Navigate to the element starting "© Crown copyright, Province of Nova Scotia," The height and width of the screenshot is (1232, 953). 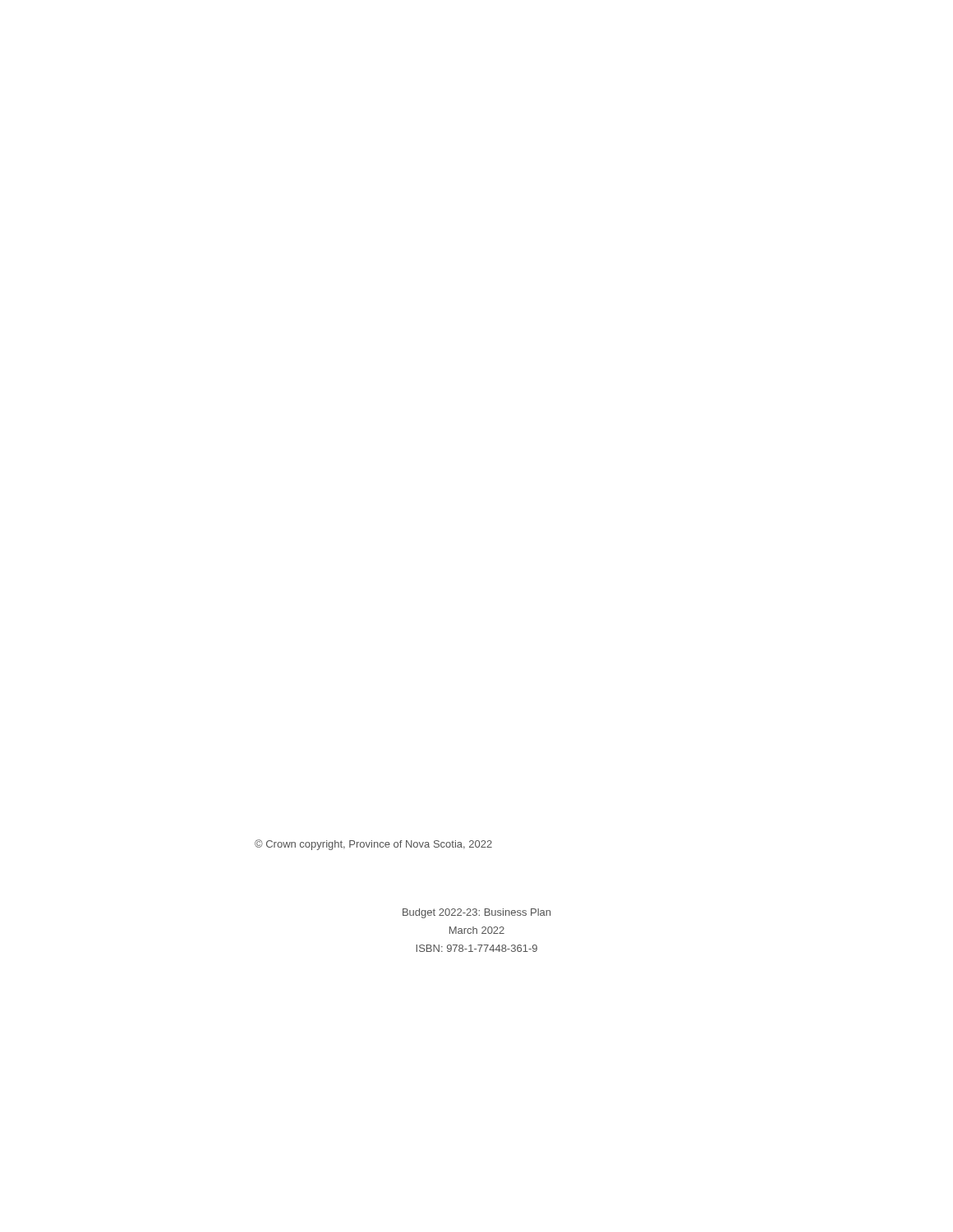pos(373,845)
